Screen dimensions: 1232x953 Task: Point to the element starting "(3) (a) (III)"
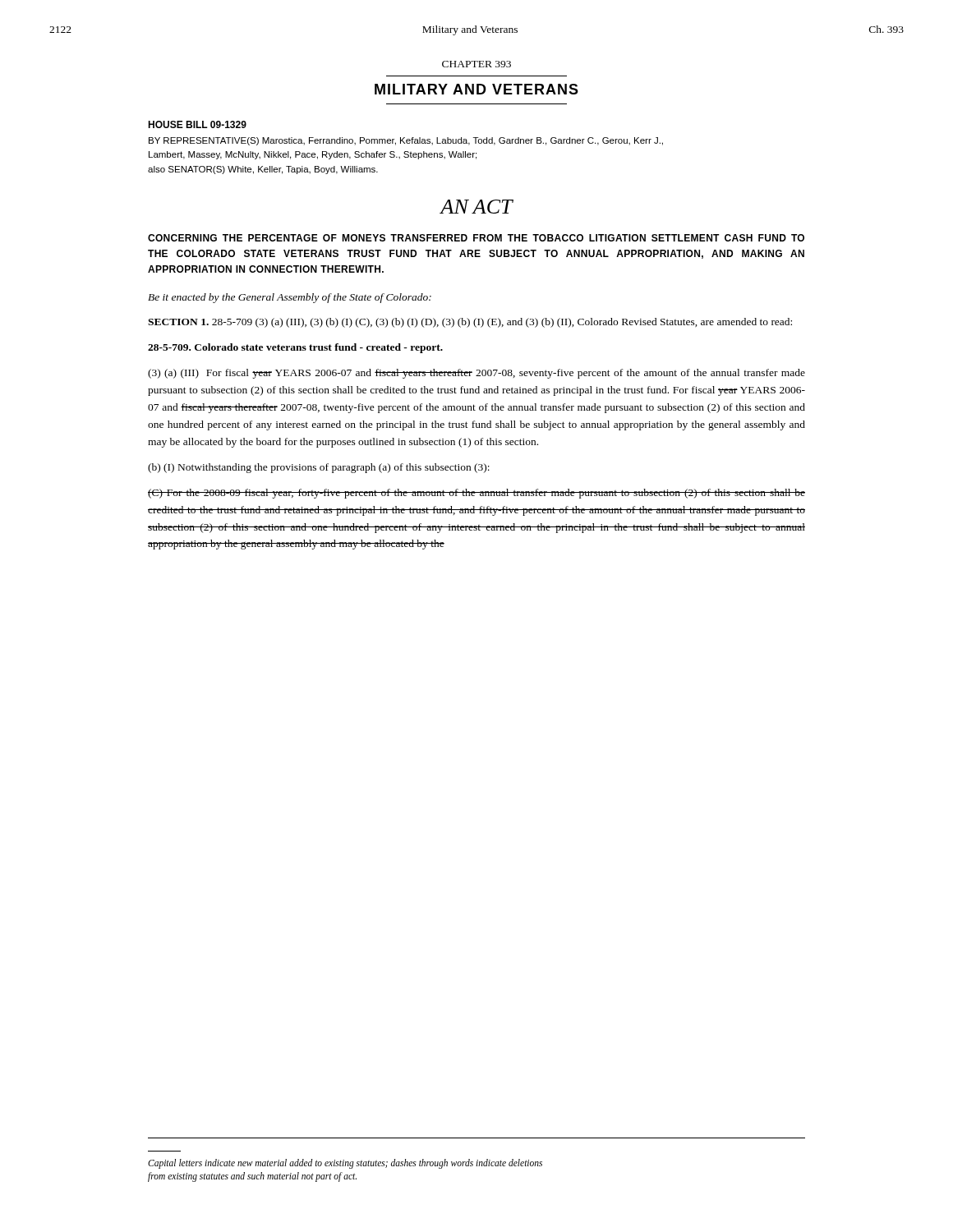tap(476, 408)
